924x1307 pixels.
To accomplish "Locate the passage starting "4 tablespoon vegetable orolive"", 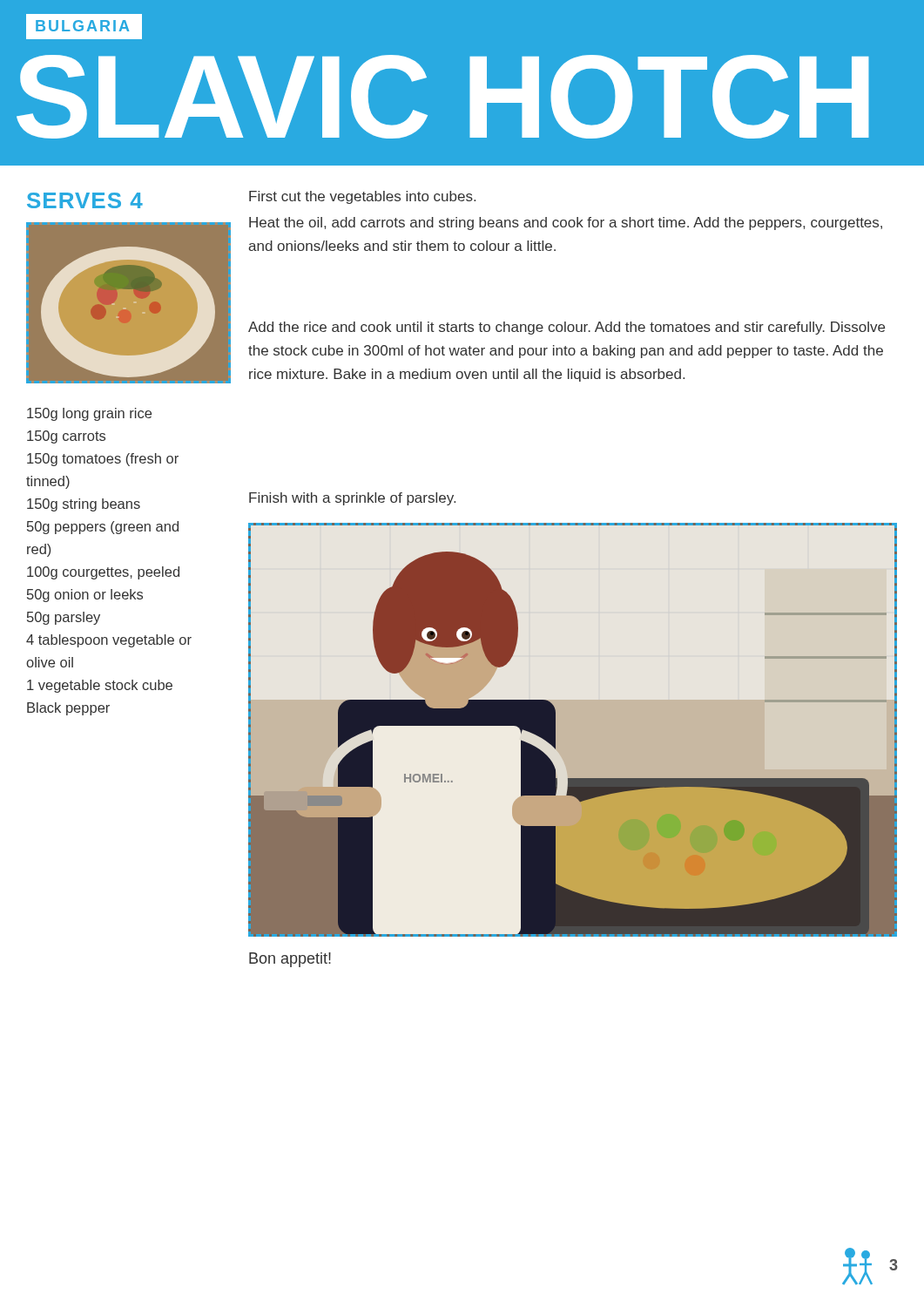I will [109, 651].
